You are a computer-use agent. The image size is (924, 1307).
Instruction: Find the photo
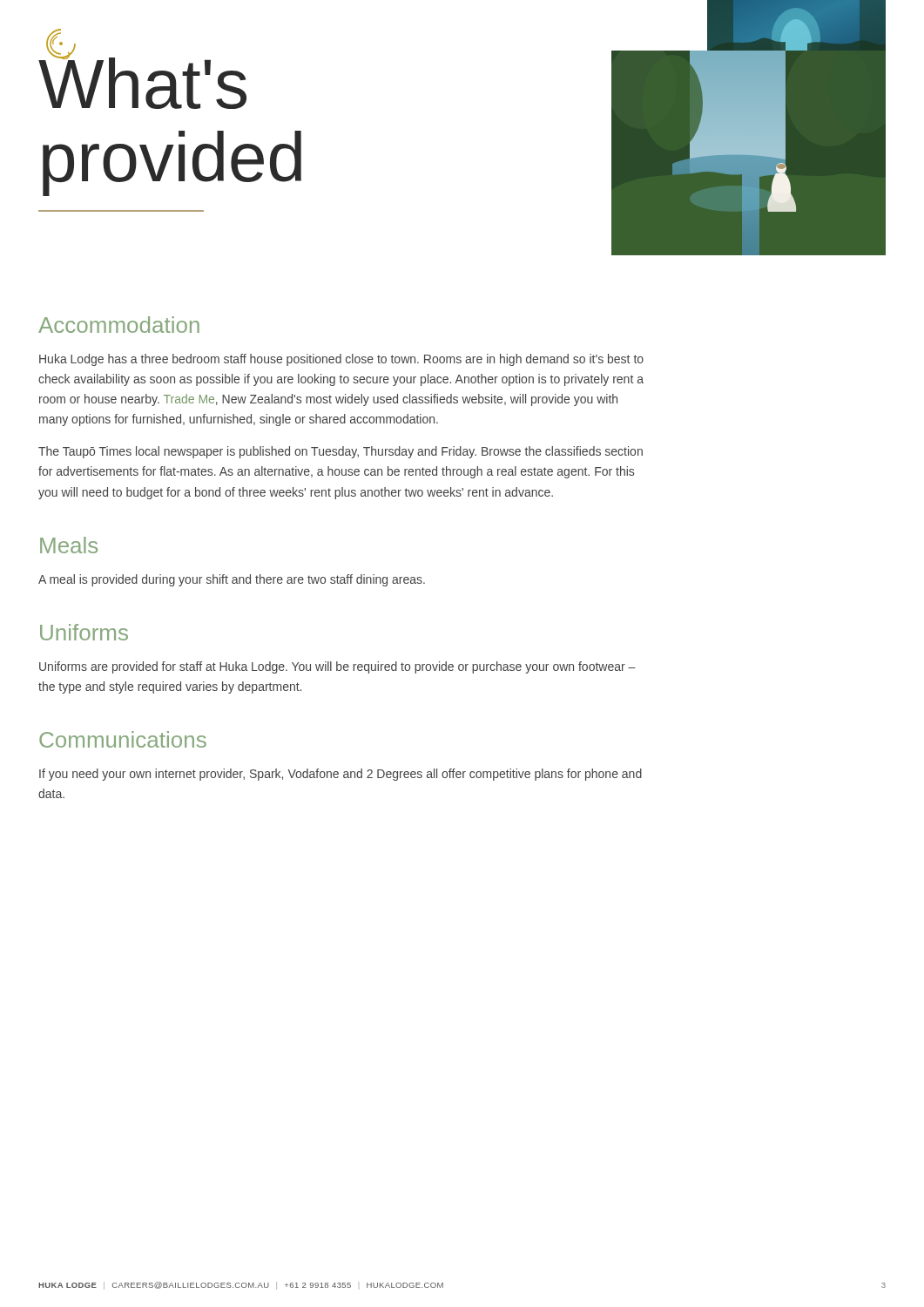[732, 135]
